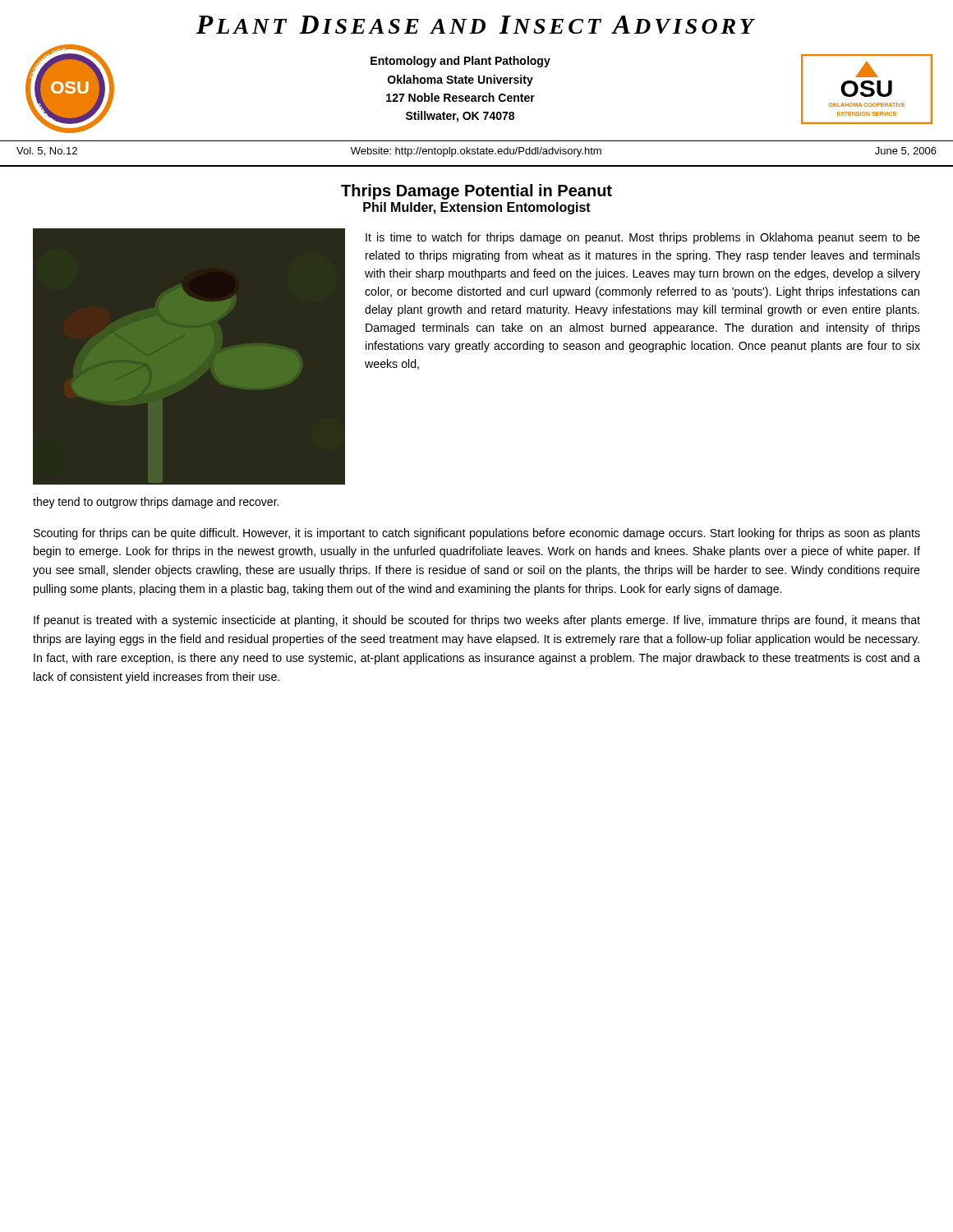The image size is (953, 1232).
Task: Click on the text starting "Entomology and Plant"
Action: click(x=460, y=89)
